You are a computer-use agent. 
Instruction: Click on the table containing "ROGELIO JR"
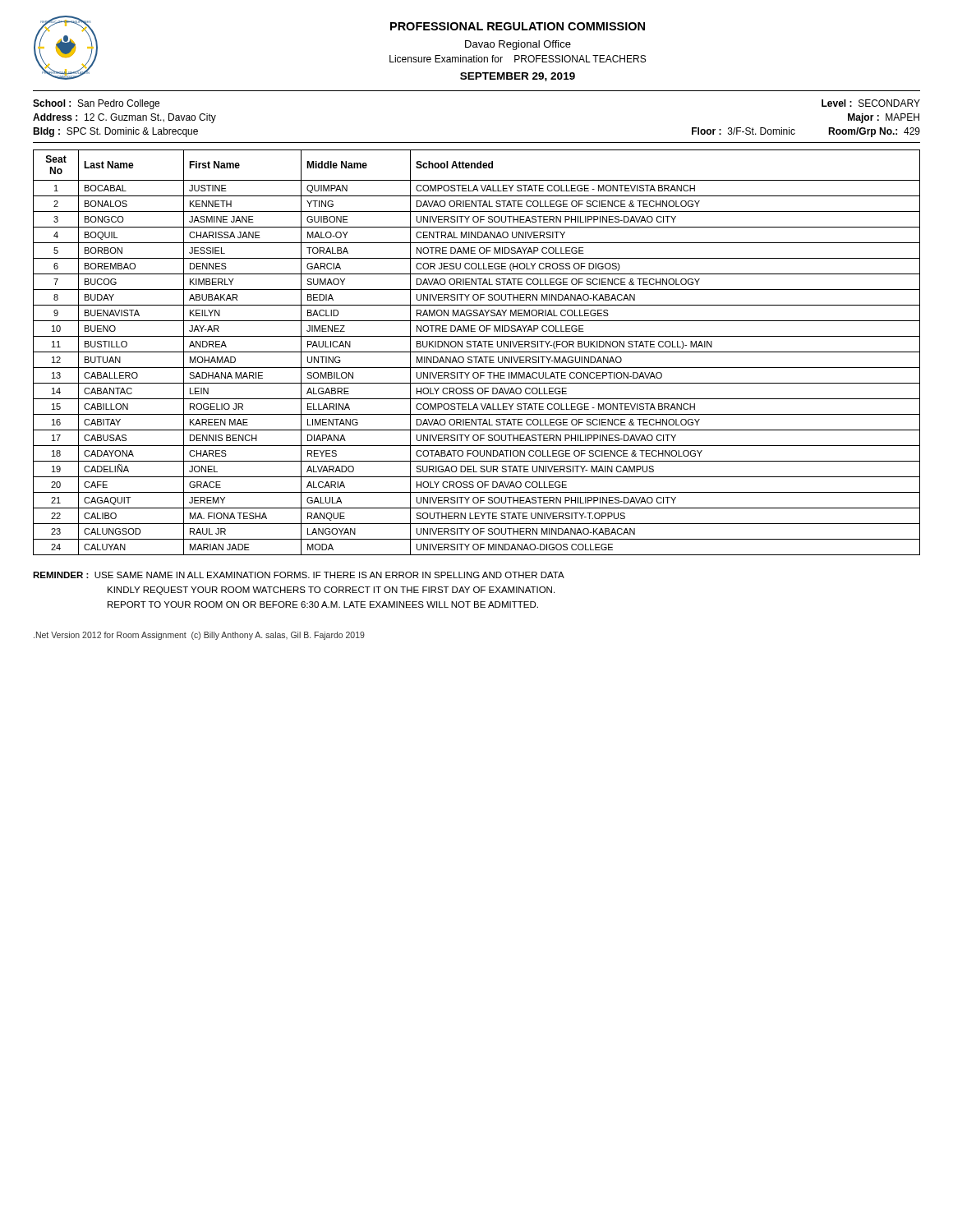[476, 352]
